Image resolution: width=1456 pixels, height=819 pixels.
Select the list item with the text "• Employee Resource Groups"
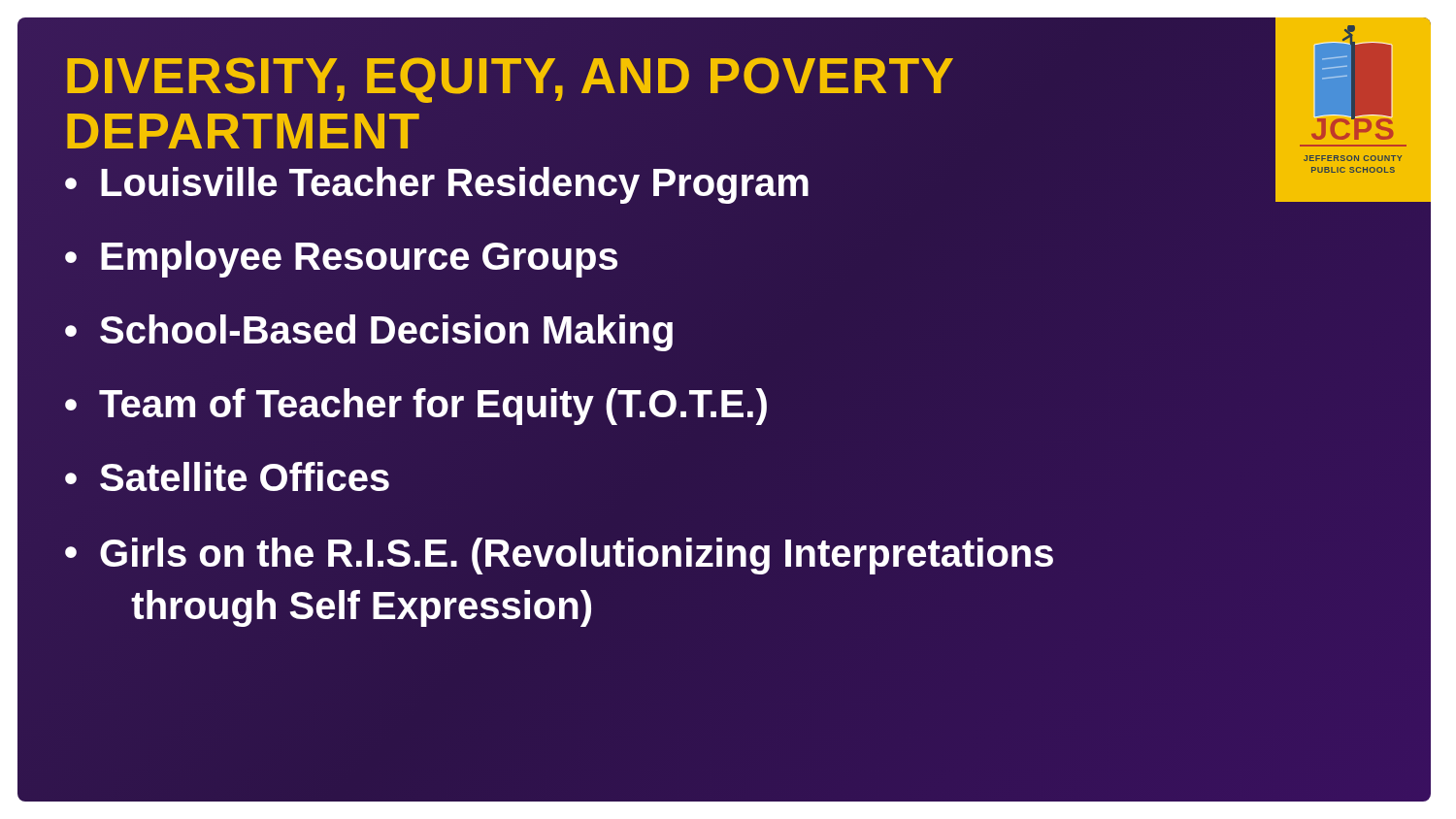[x=342, y=256]
